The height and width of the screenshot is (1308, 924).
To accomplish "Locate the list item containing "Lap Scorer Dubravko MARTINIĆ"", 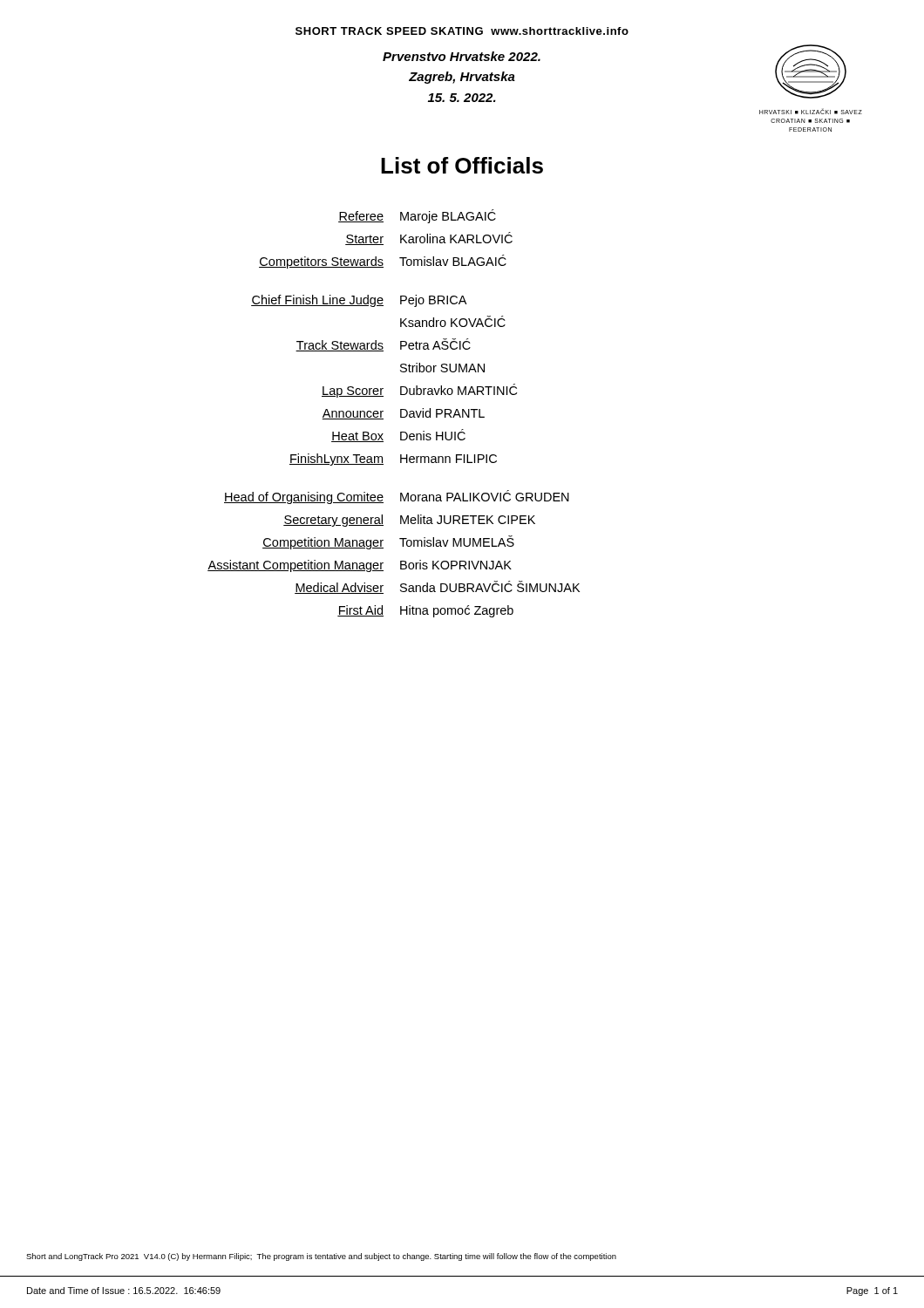I will [462, 391].
